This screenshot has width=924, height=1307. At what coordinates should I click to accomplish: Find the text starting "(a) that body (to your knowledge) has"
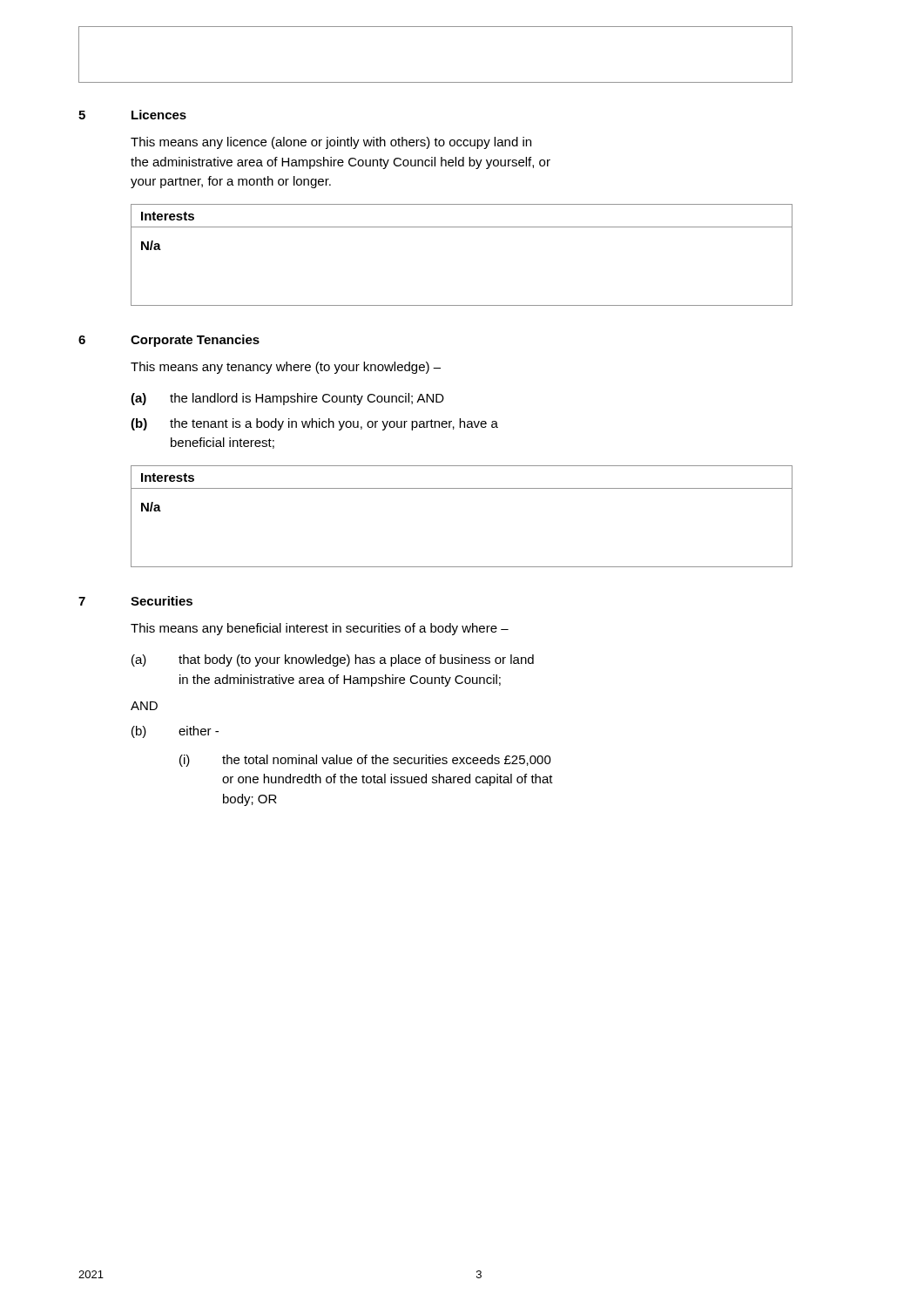(492, 670)
